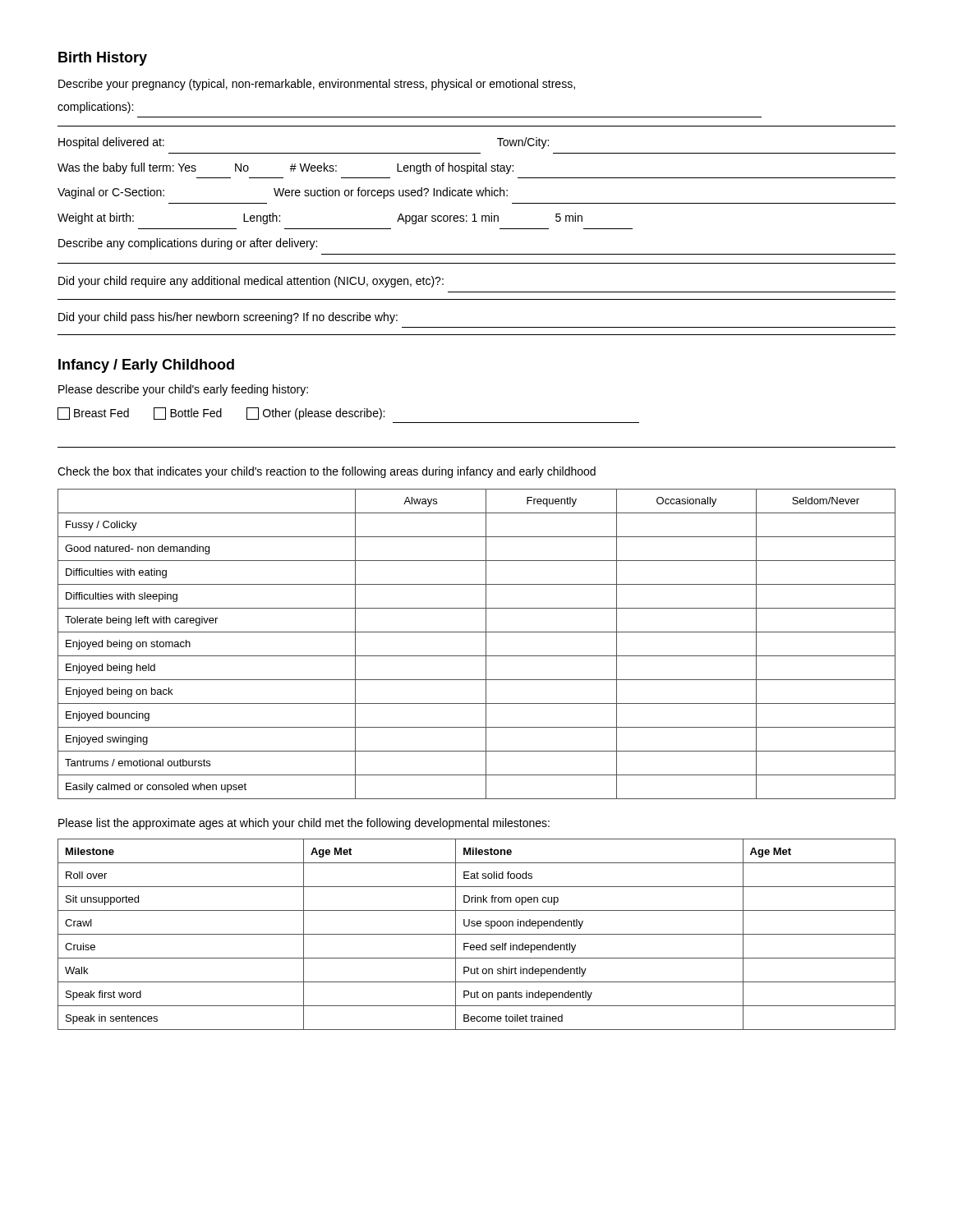Screen dimensions: 1232x953
Task: Find the table that mentions "Enjoyed being on back"
Action: point(476,644)
